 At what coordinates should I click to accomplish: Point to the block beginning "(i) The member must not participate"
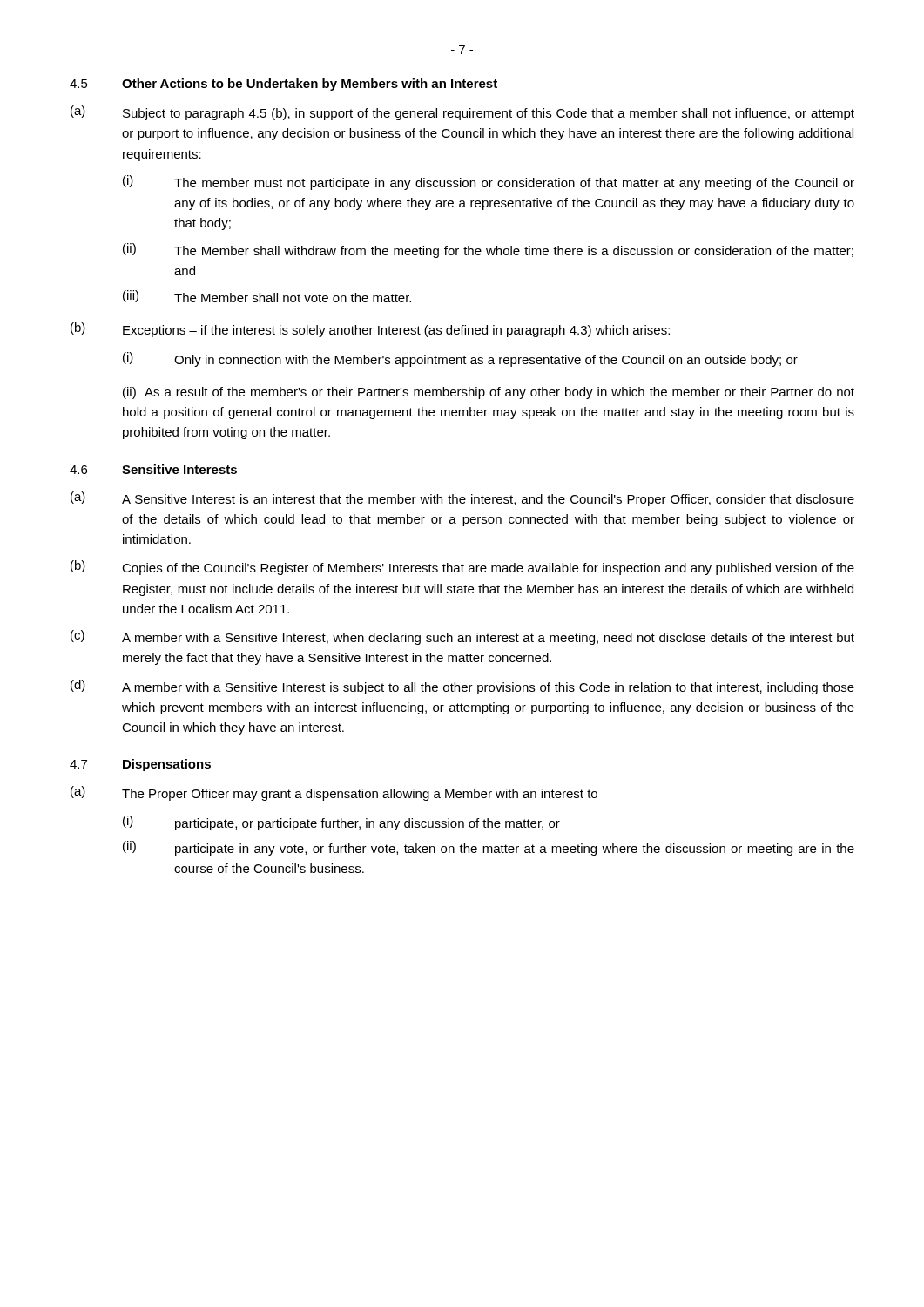[488, 203]
